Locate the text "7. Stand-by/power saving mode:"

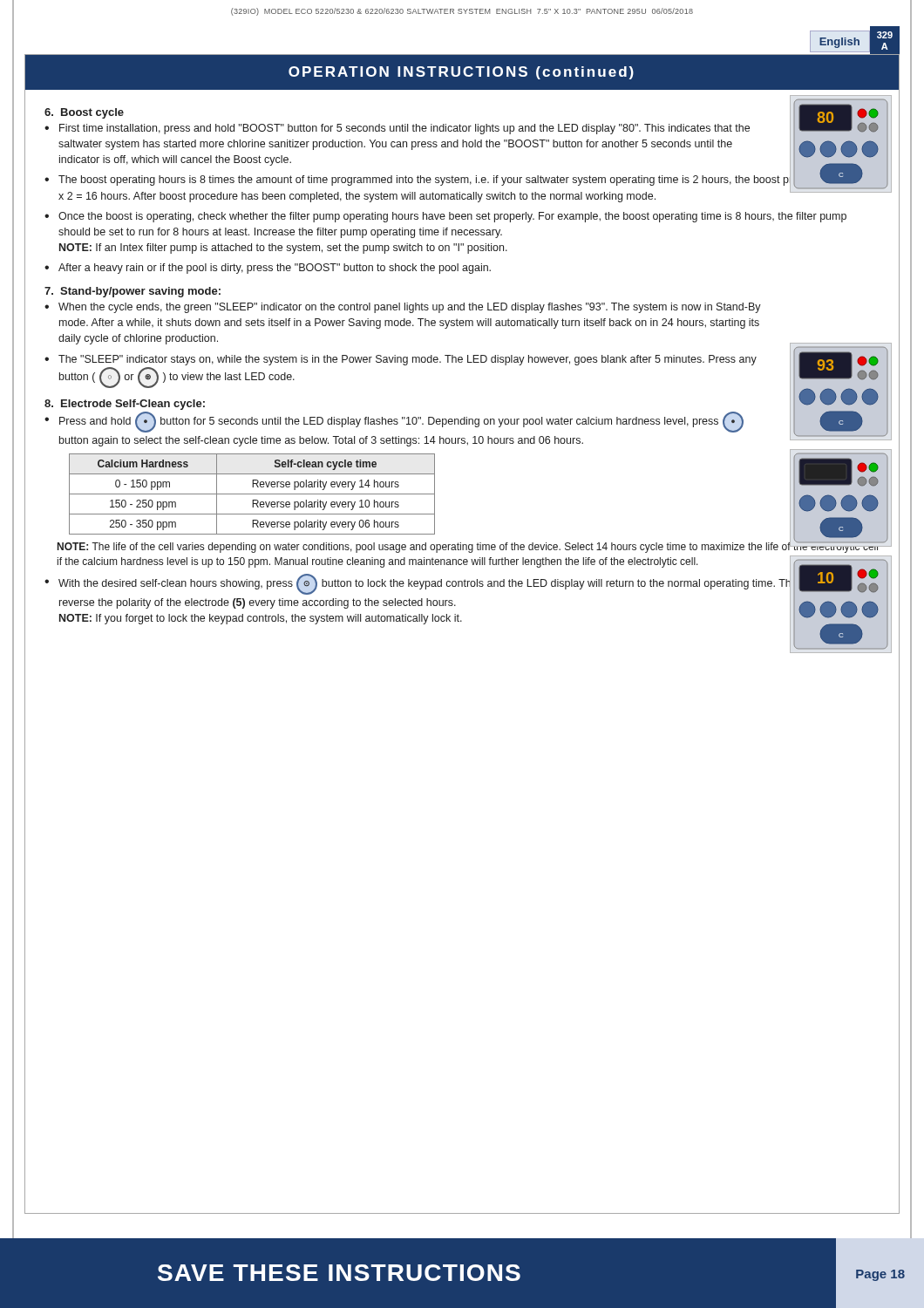click(133, 291)
